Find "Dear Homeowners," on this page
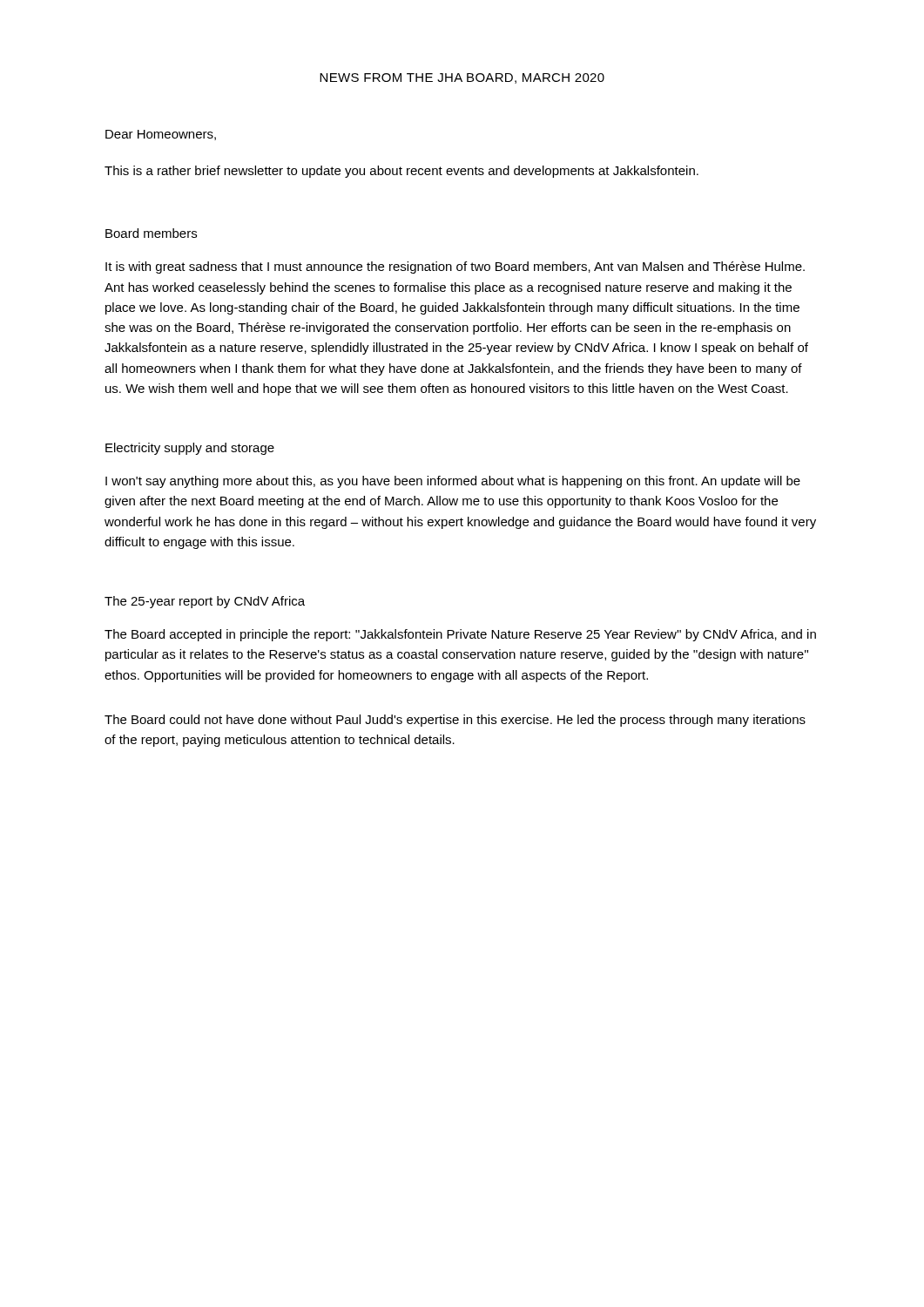This screenshot has width=924, height=1307. pyautogui.click(x=161, y=134)
